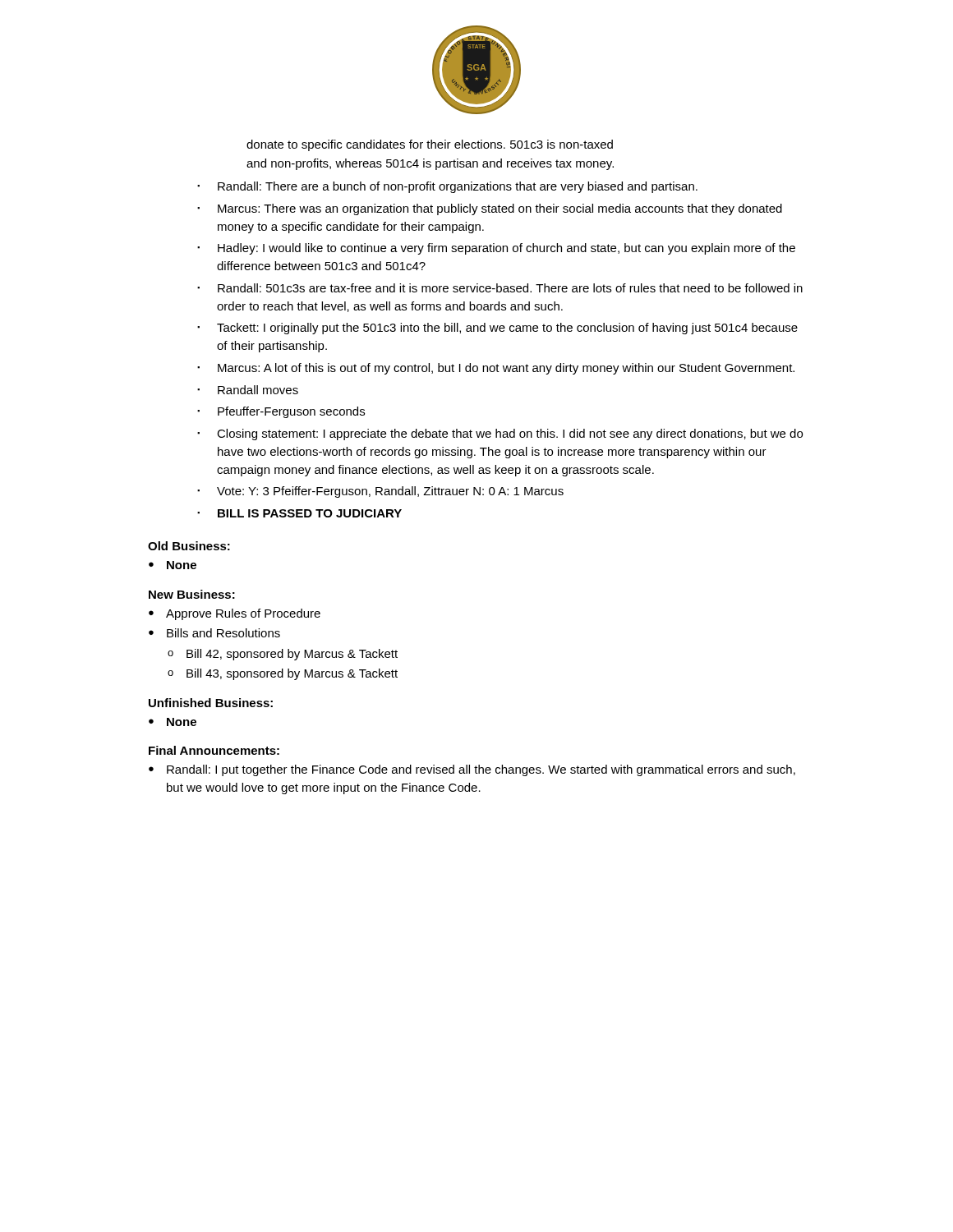Select the block starting "▪ Hadley: I"

pyautogui.click(x=501, y=257)
